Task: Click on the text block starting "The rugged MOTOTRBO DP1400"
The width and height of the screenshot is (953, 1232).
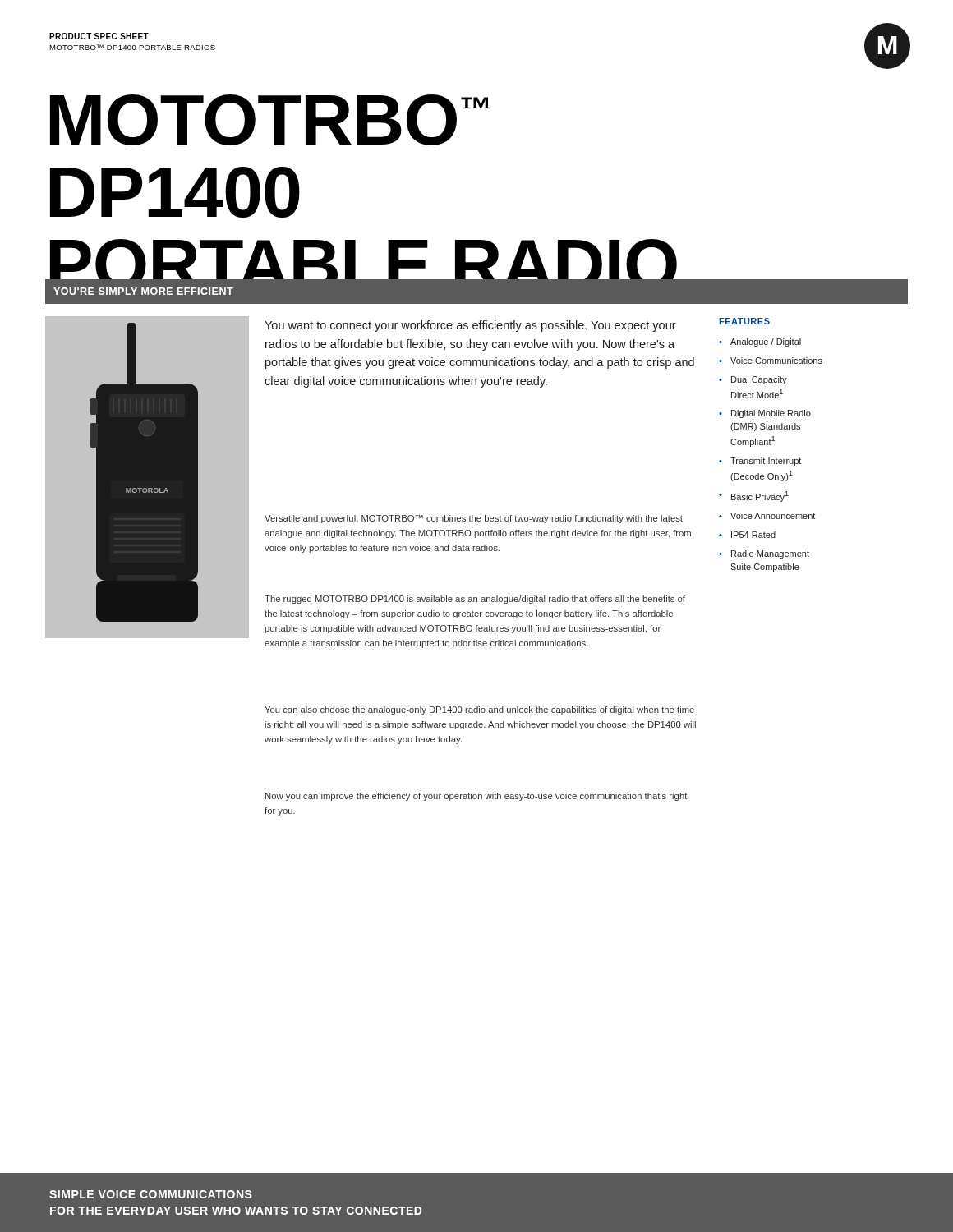Action: [475, 621]
